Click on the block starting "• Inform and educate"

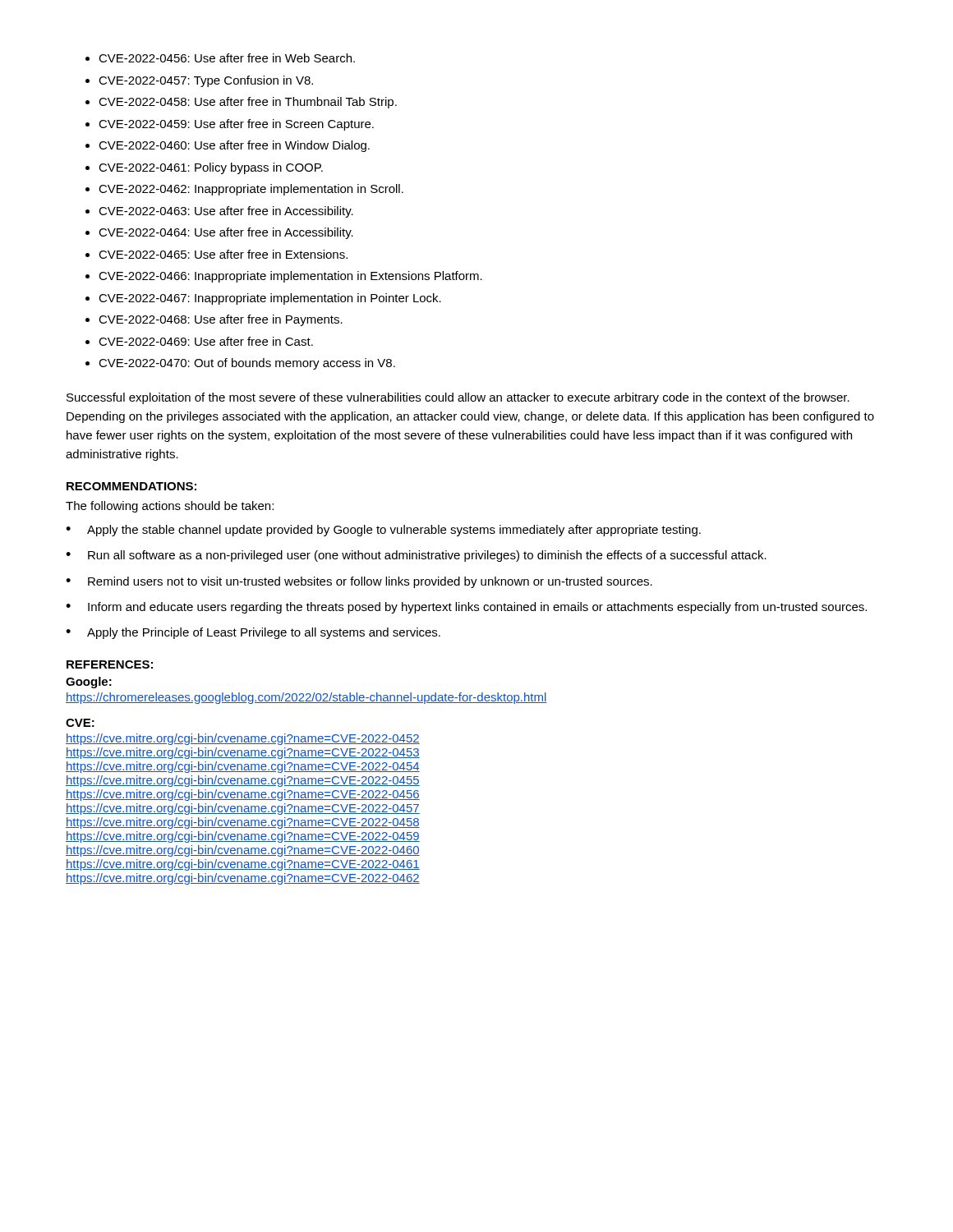point(476,607)
